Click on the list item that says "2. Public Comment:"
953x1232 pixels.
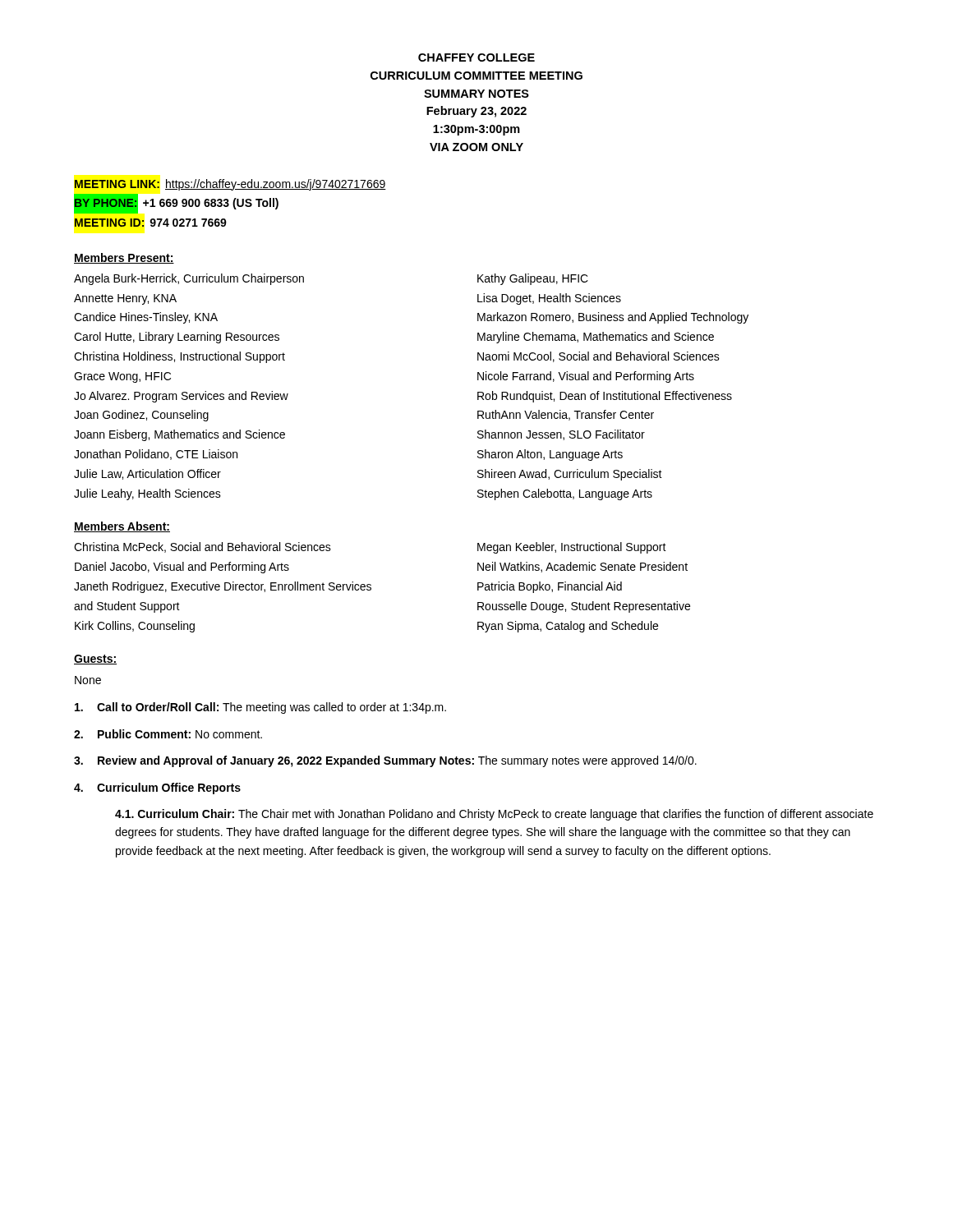tap(168, 734)
